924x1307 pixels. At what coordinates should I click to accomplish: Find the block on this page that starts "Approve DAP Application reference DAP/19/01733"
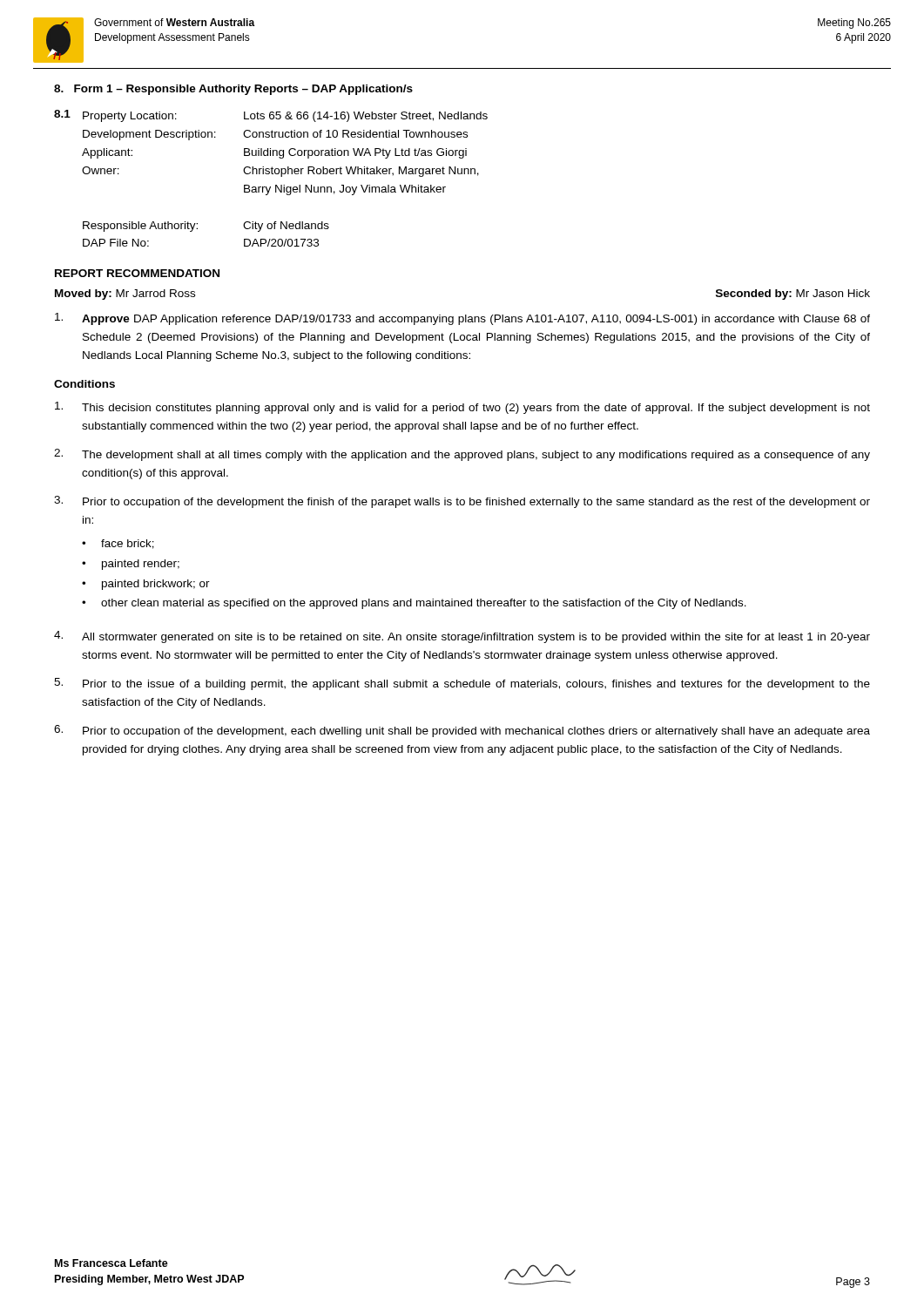pos(462,338)
